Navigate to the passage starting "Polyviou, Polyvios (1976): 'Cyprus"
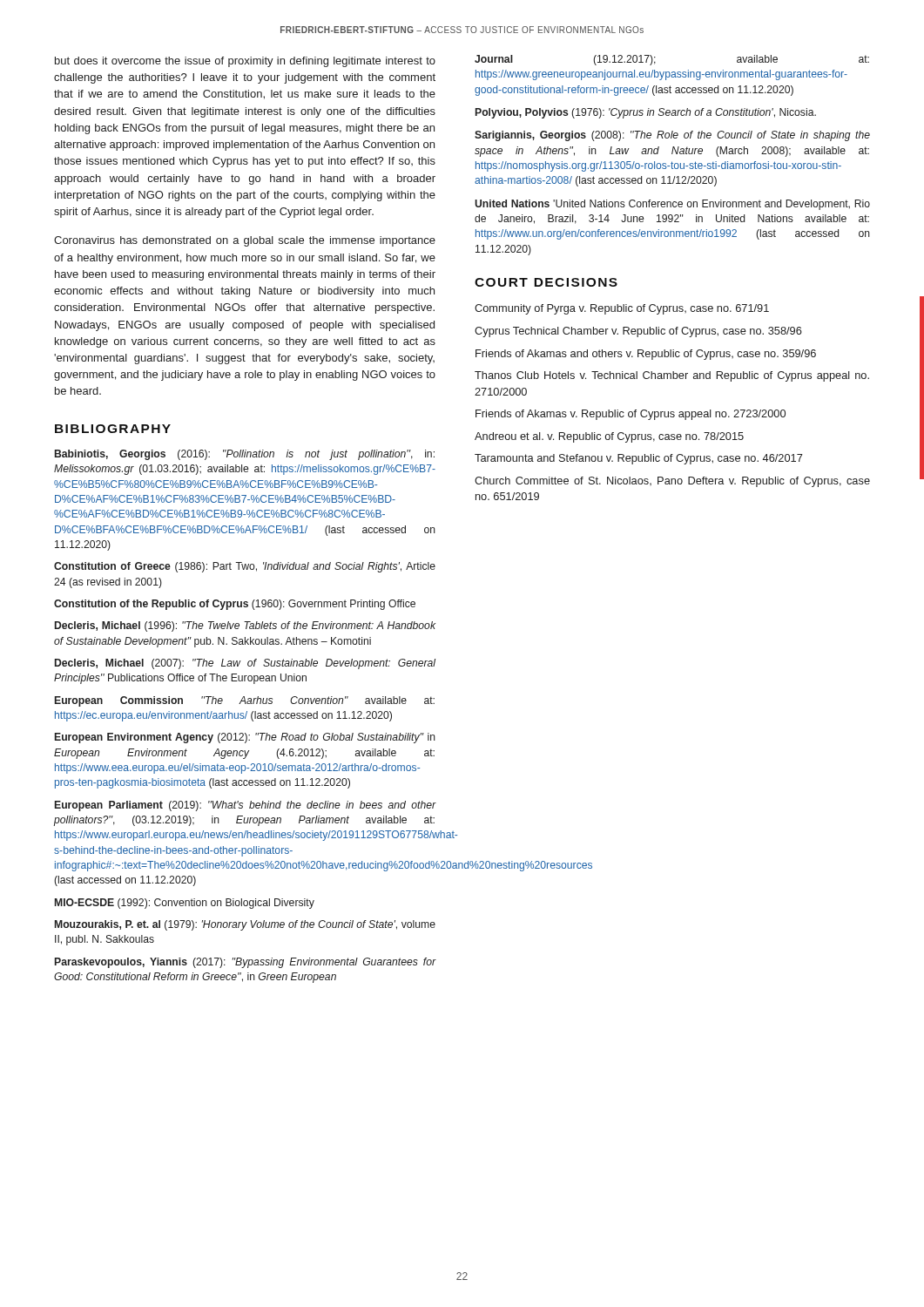The image size is (924, 1307). pos(646,112)
